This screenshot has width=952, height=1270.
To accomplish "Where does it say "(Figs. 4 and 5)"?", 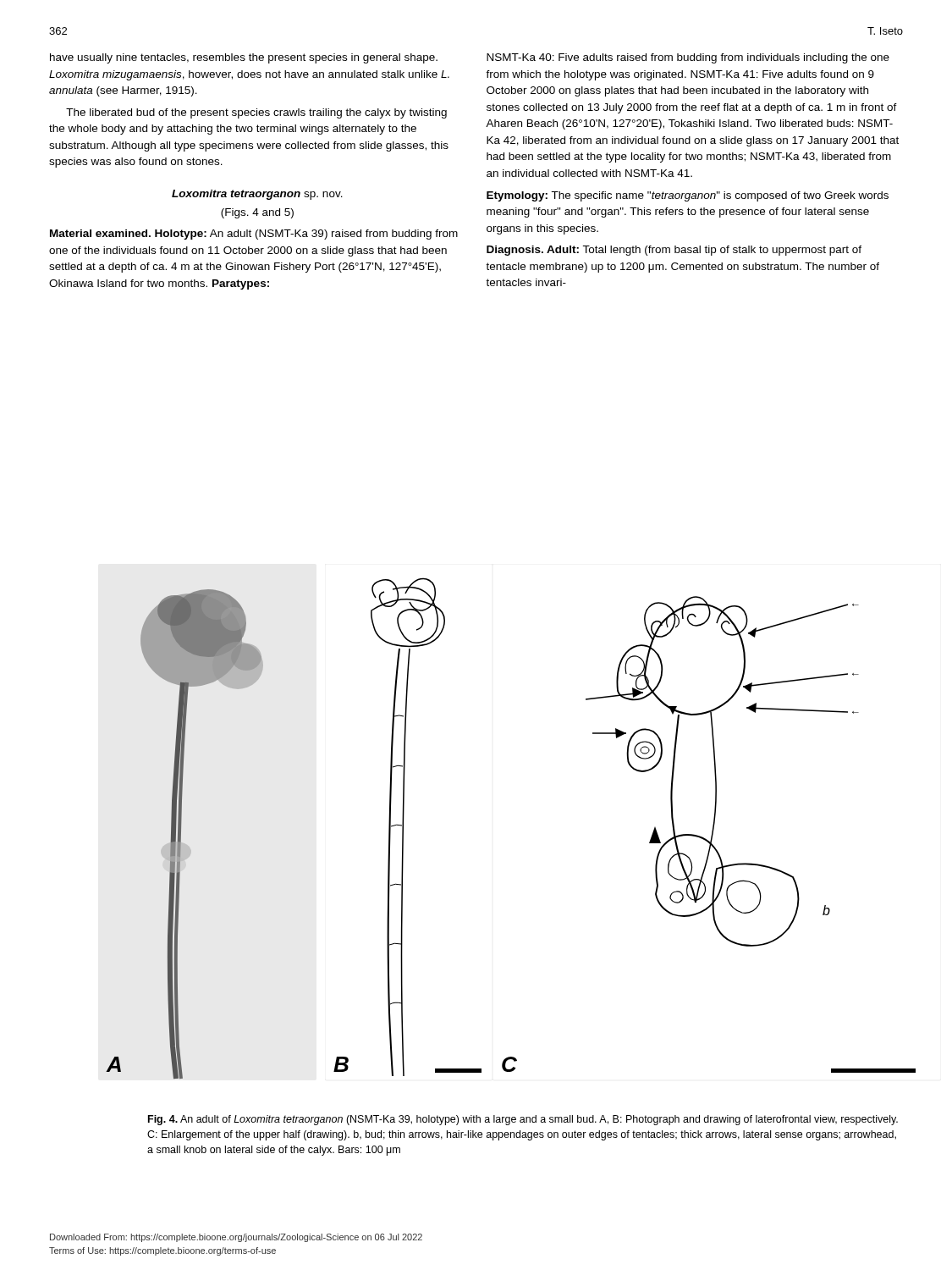I will (x=257, y=212).
